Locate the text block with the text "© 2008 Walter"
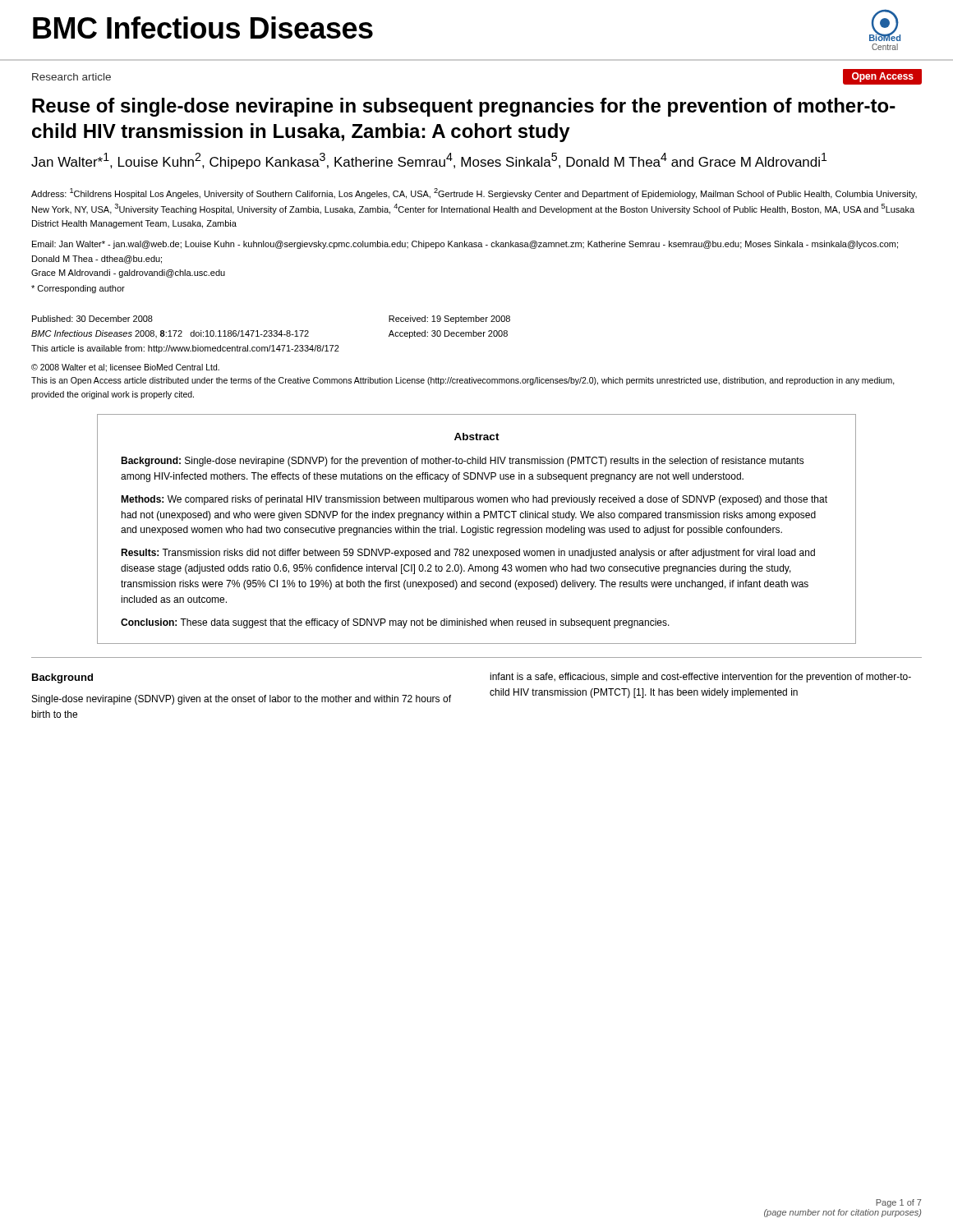Screen dimensions: 1232x953 [x=463, y=381]
